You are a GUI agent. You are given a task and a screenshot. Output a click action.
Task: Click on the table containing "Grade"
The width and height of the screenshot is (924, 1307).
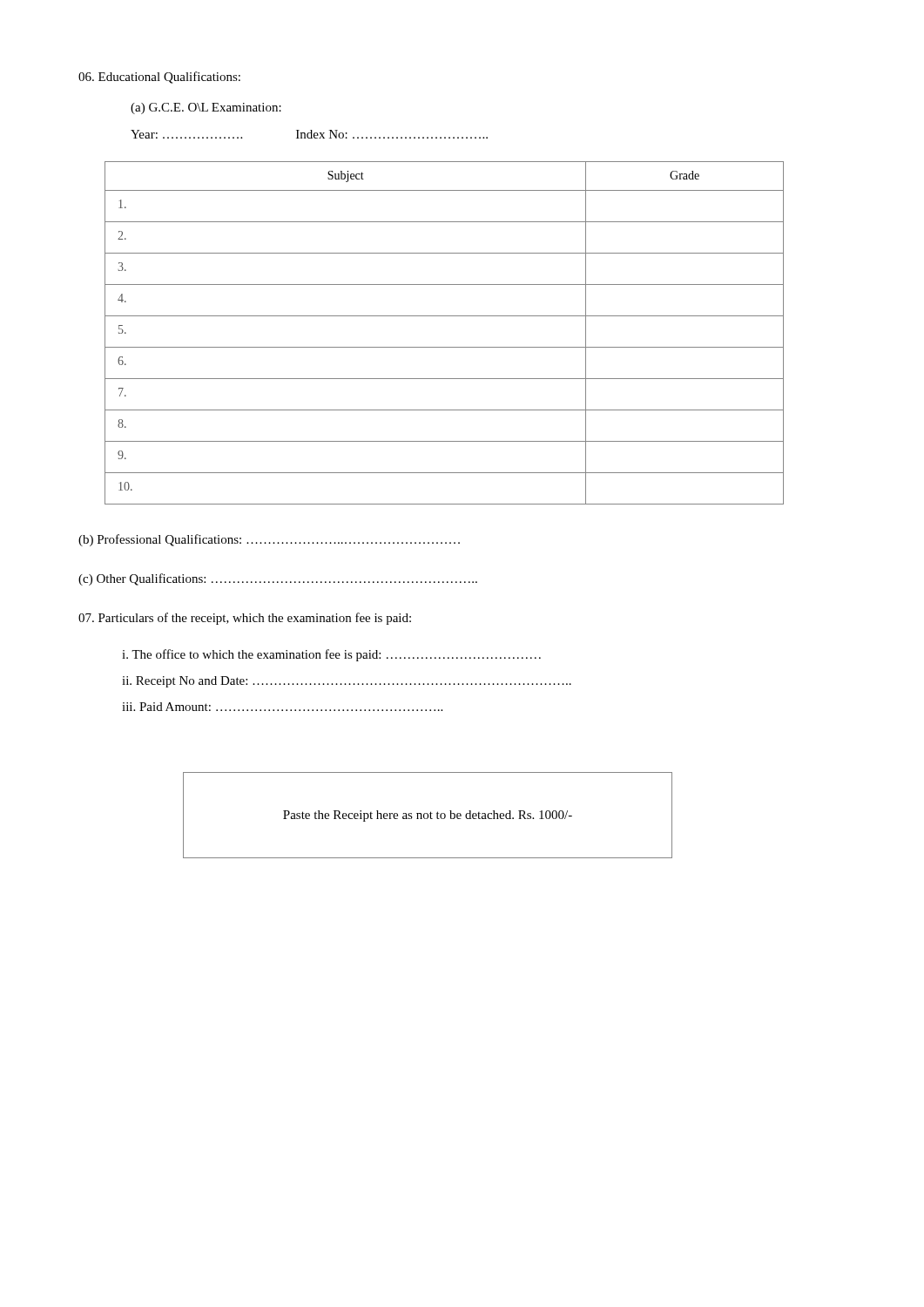click(466, 333)
